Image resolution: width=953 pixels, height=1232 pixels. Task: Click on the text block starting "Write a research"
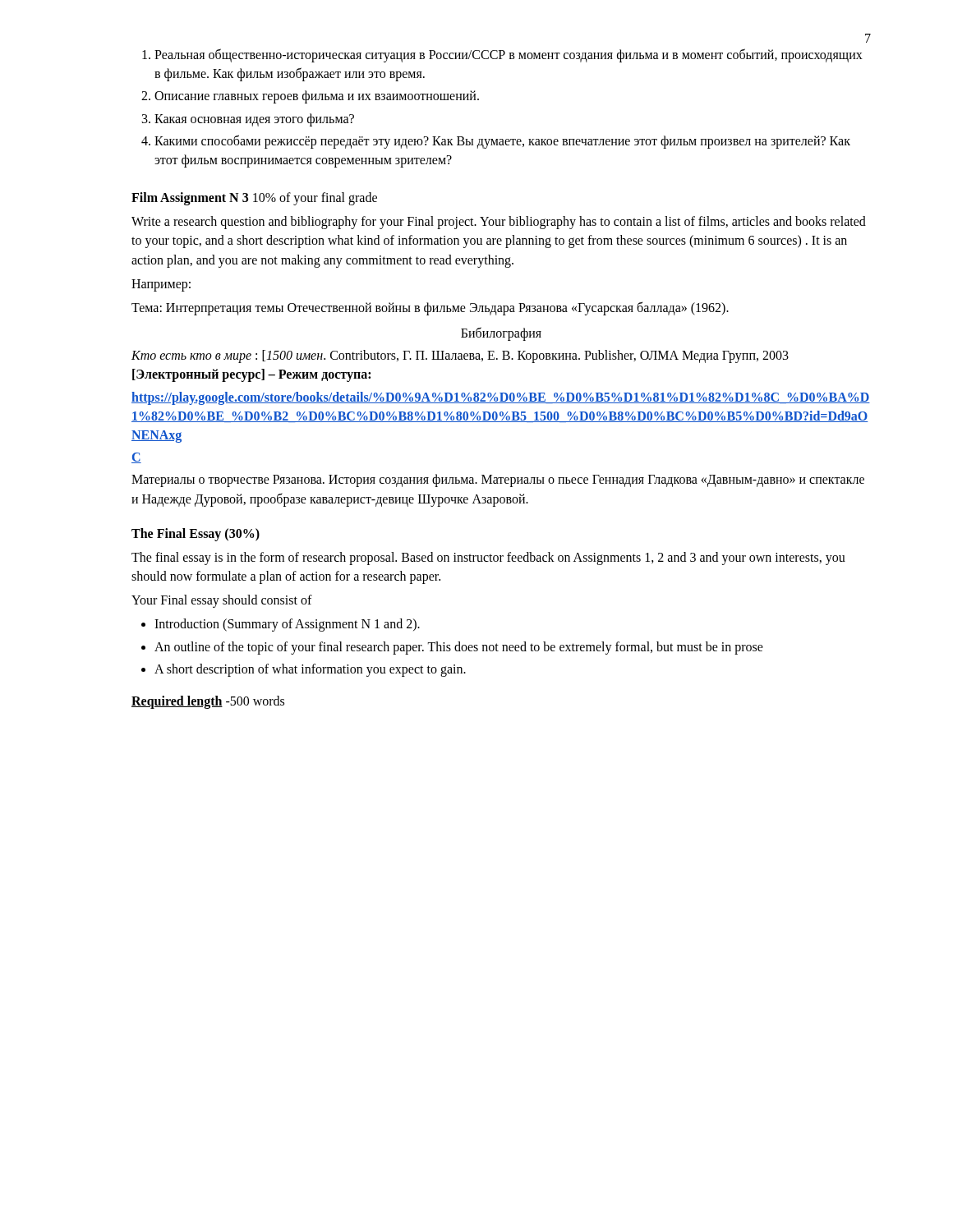(x=501, y=265)
